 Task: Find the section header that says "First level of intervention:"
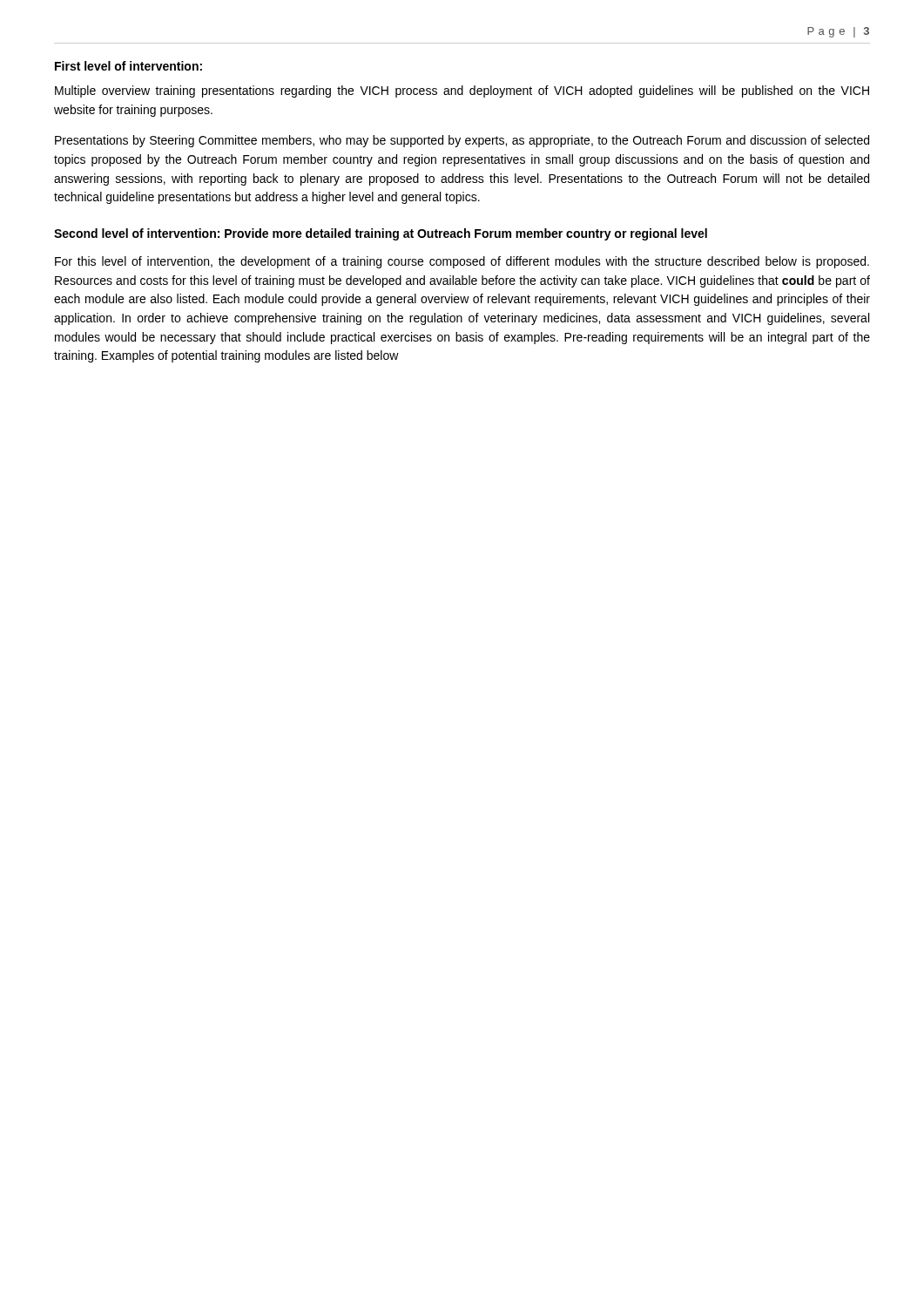pyautogui.click(x=128, y=66)
